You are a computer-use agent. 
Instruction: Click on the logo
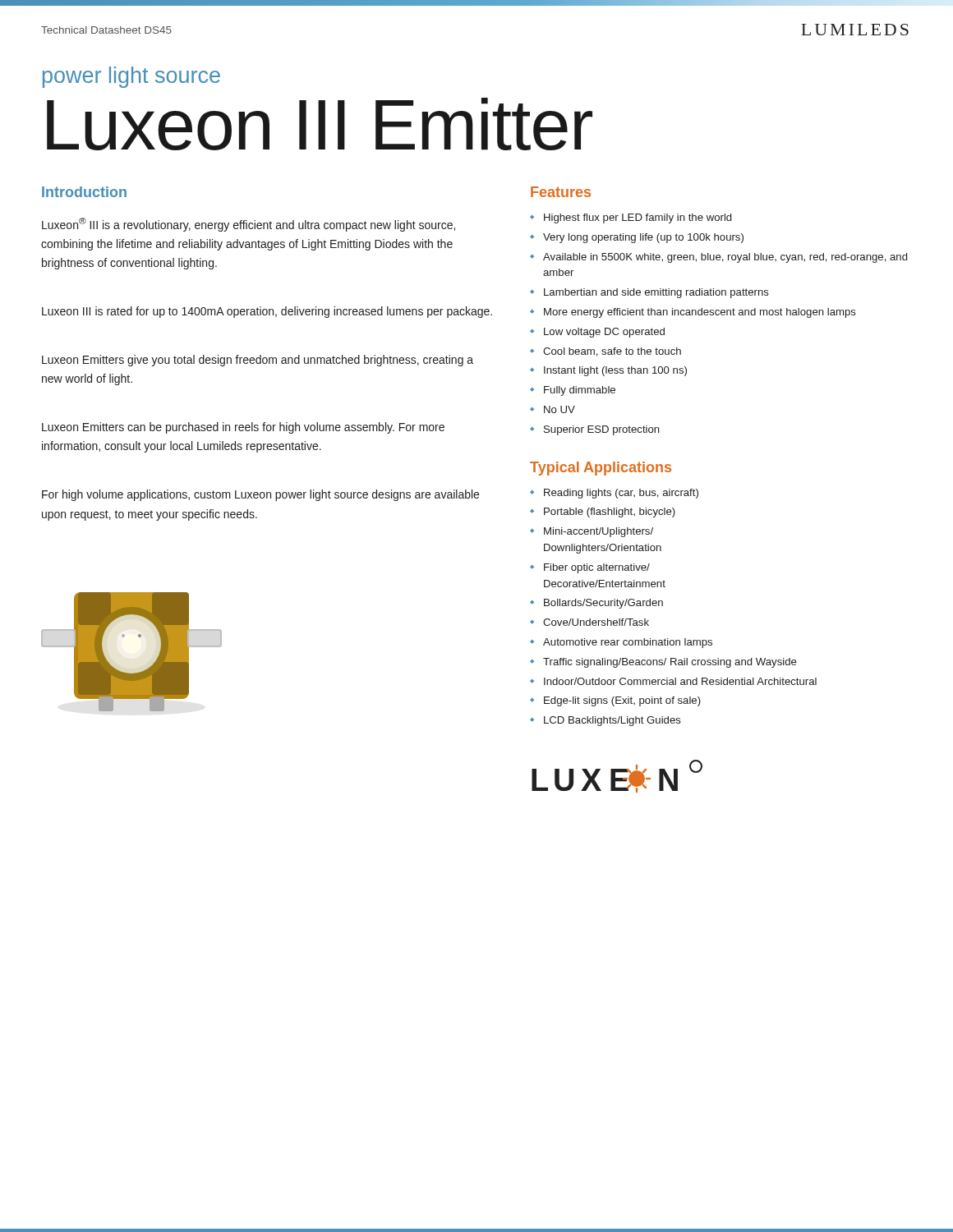point(721,781)
